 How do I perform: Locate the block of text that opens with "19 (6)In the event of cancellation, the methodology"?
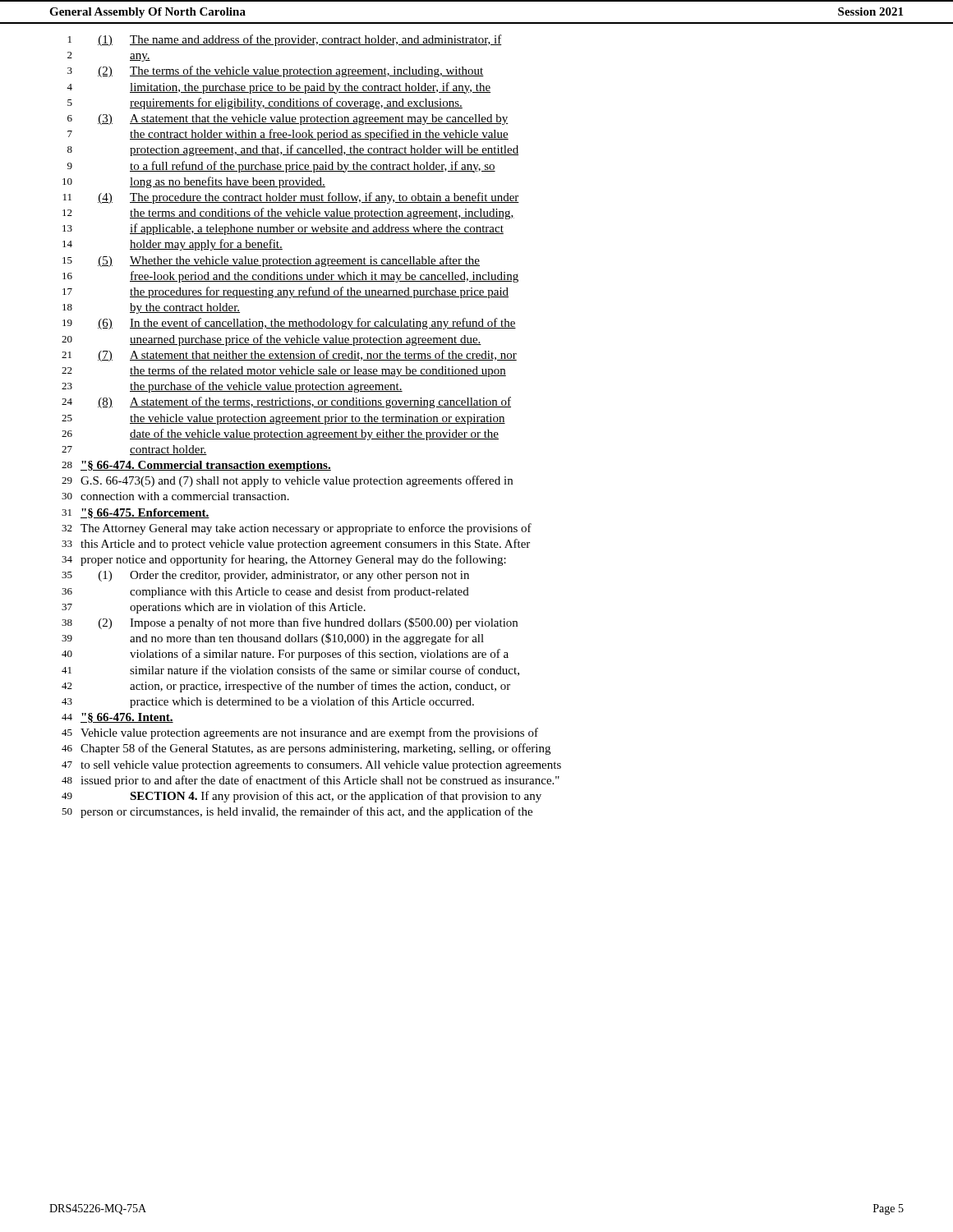(x=476, y=331)
